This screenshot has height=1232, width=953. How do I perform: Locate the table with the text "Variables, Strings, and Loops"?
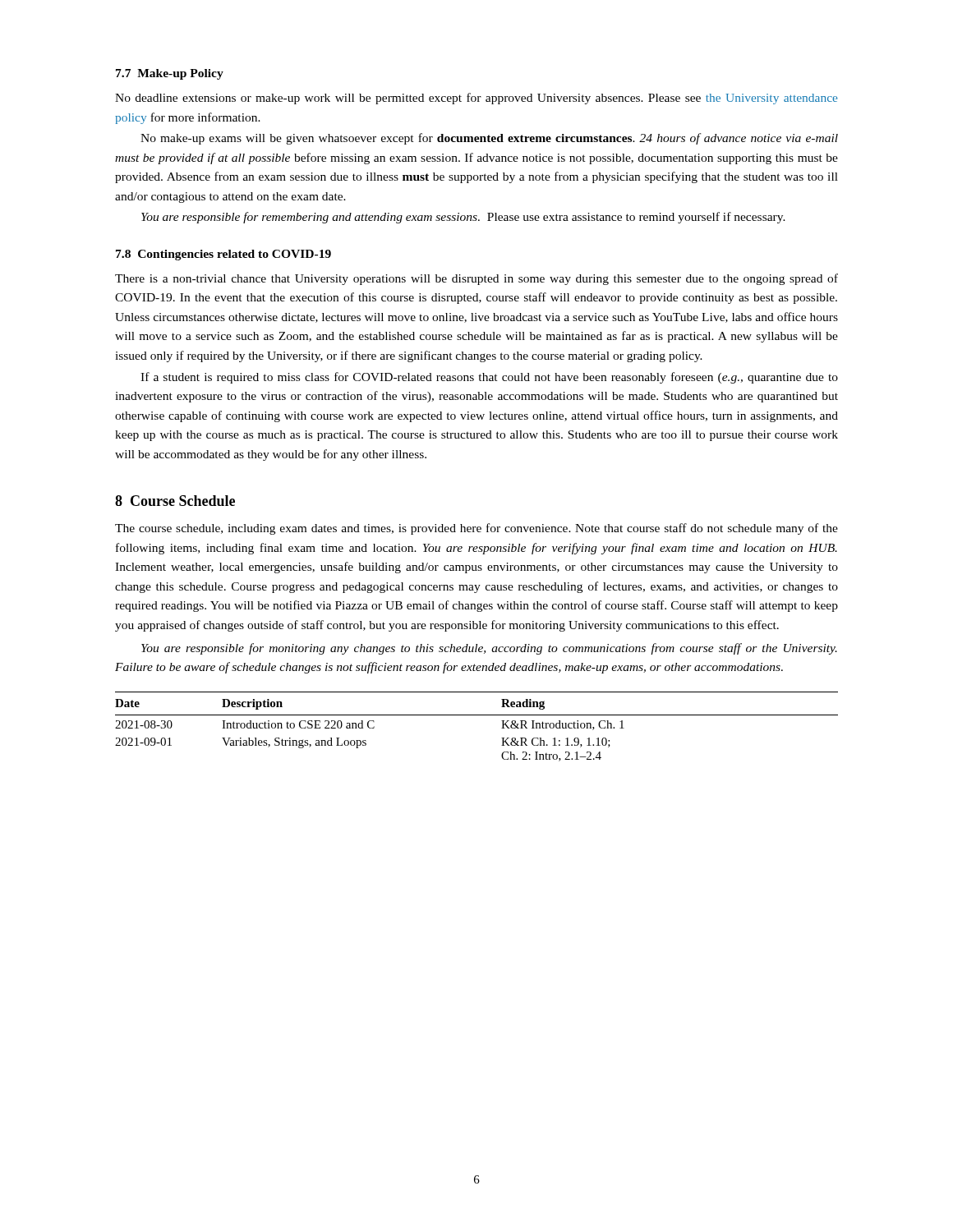(476, 727)
